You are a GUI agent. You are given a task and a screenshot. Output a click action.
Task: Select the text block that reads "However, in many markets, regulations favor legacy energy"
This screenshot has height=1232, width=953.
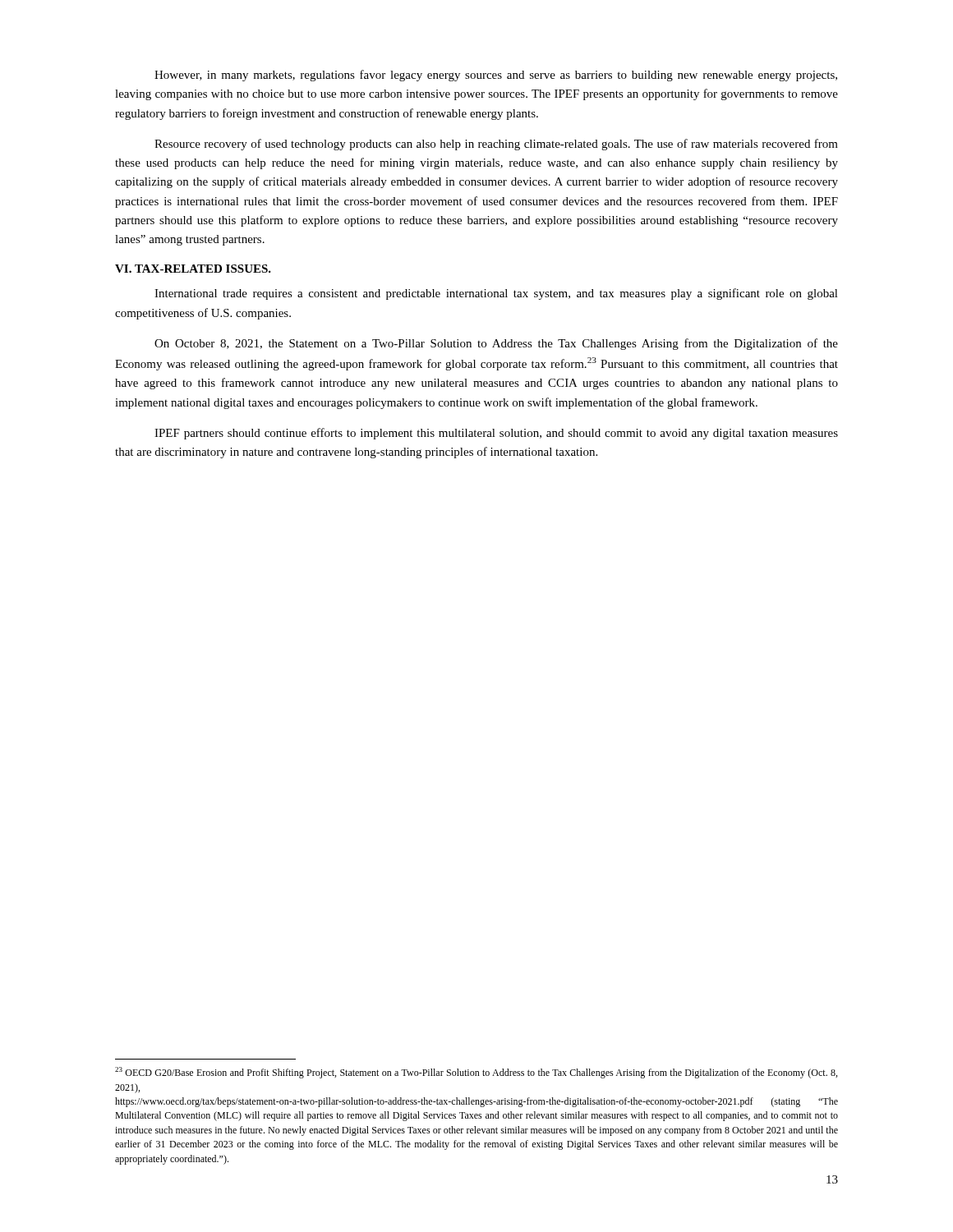coord(476,94)
